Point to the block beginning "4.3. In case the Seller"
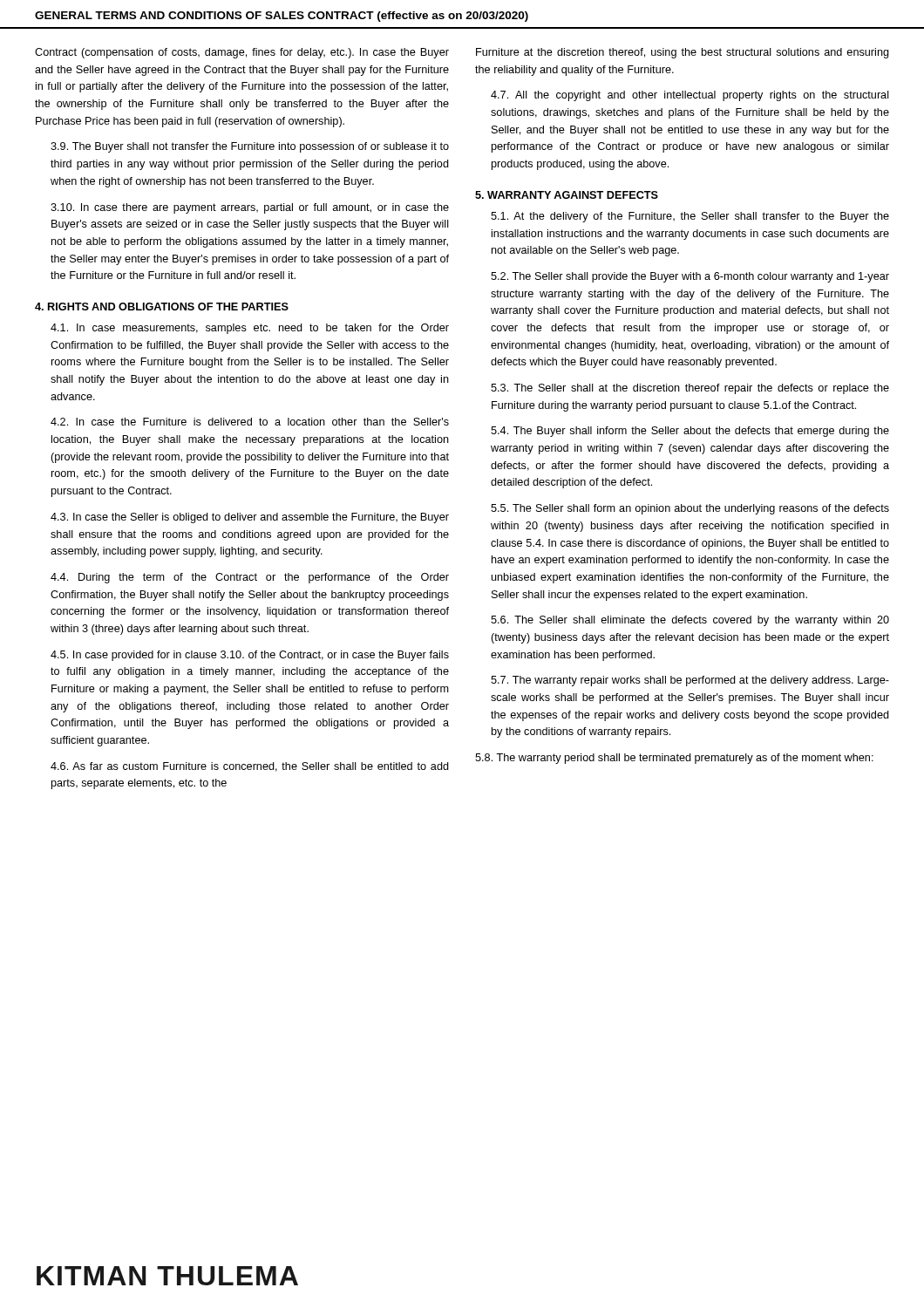 pos(250,534)
